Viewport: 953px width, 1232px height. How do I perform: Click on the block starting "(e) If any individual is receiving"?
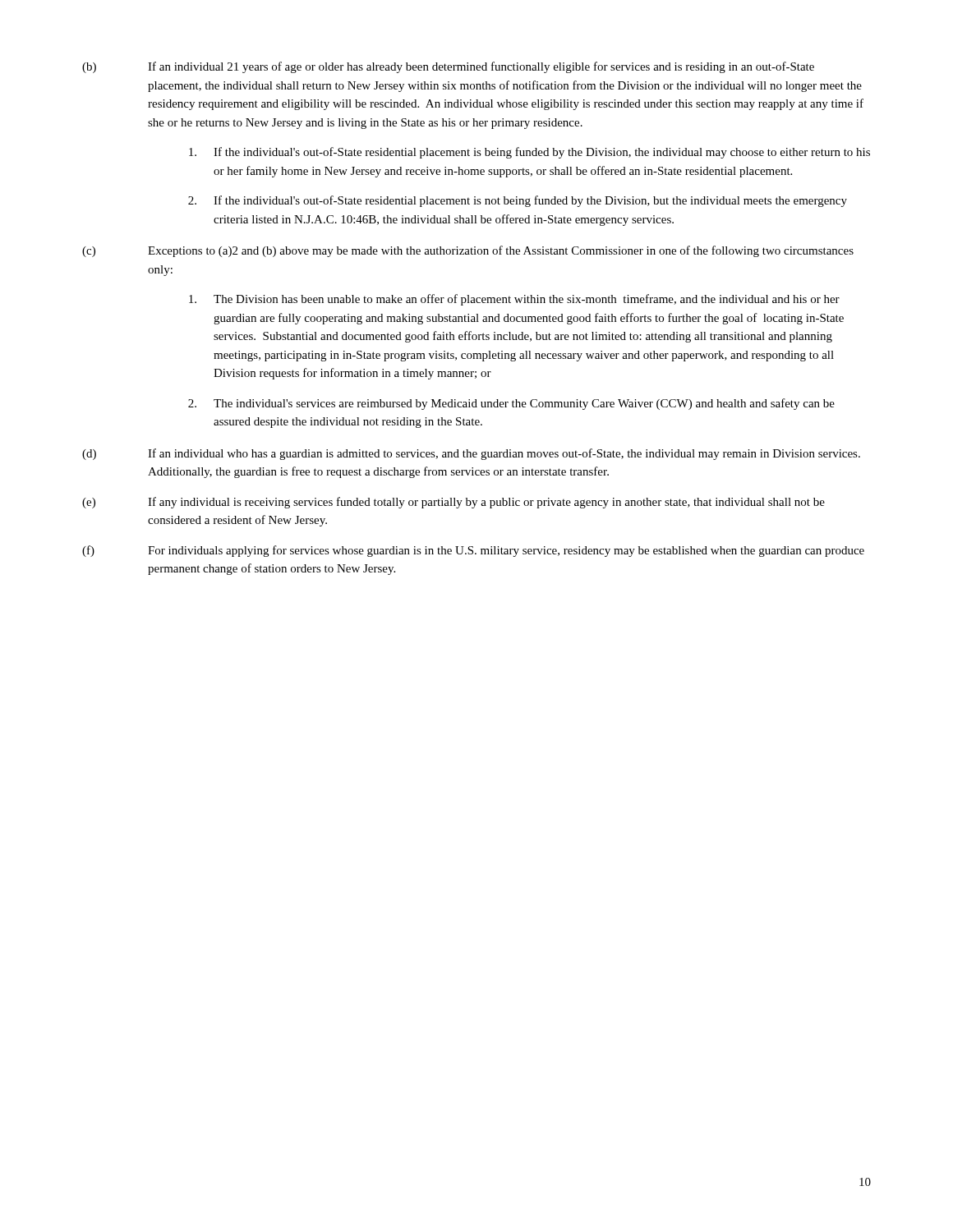[x=476, y=511]
